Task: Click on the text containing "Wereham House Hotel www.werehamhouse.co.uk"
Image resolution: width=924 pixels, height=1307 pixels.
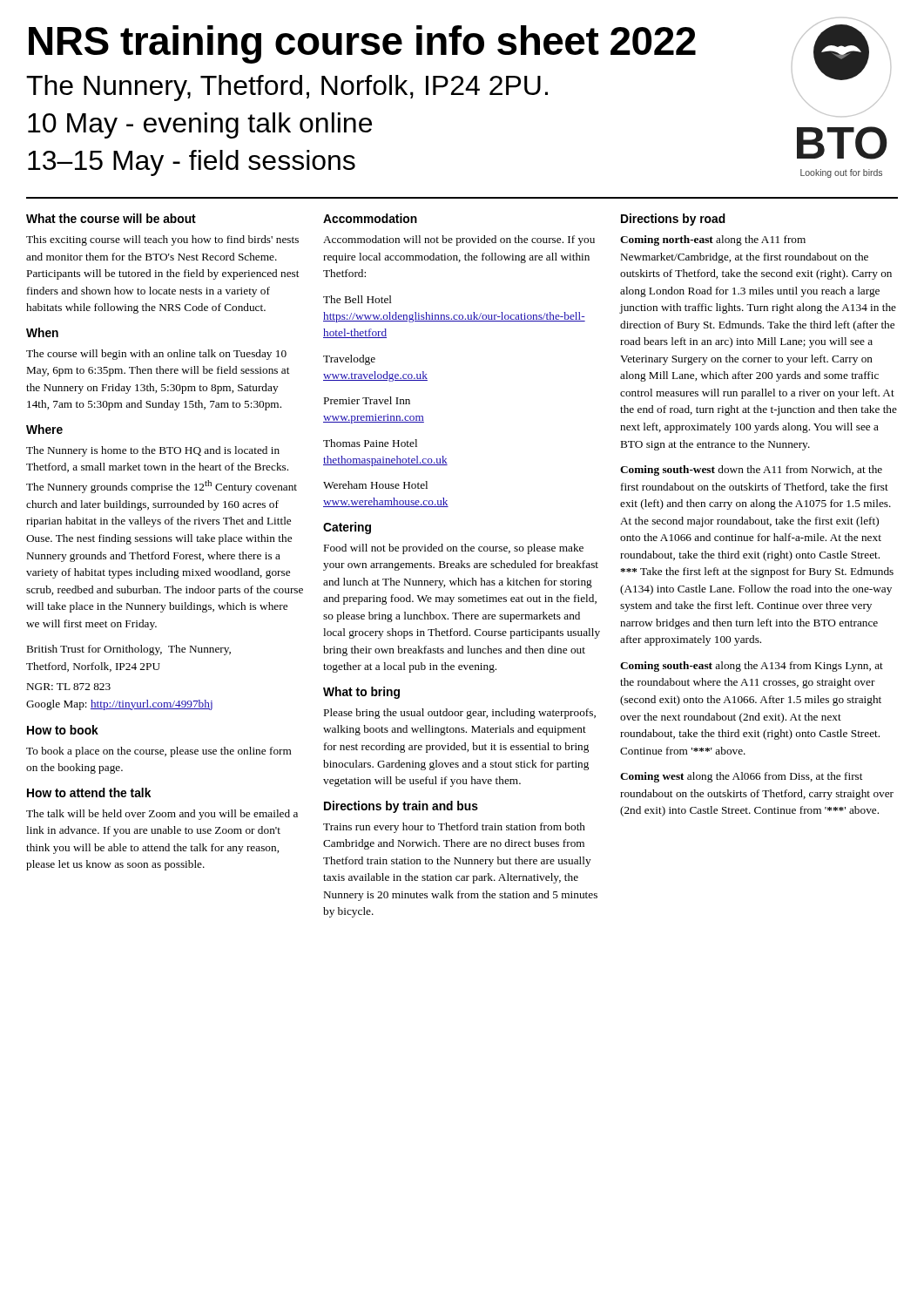Action: pos(375,485)
